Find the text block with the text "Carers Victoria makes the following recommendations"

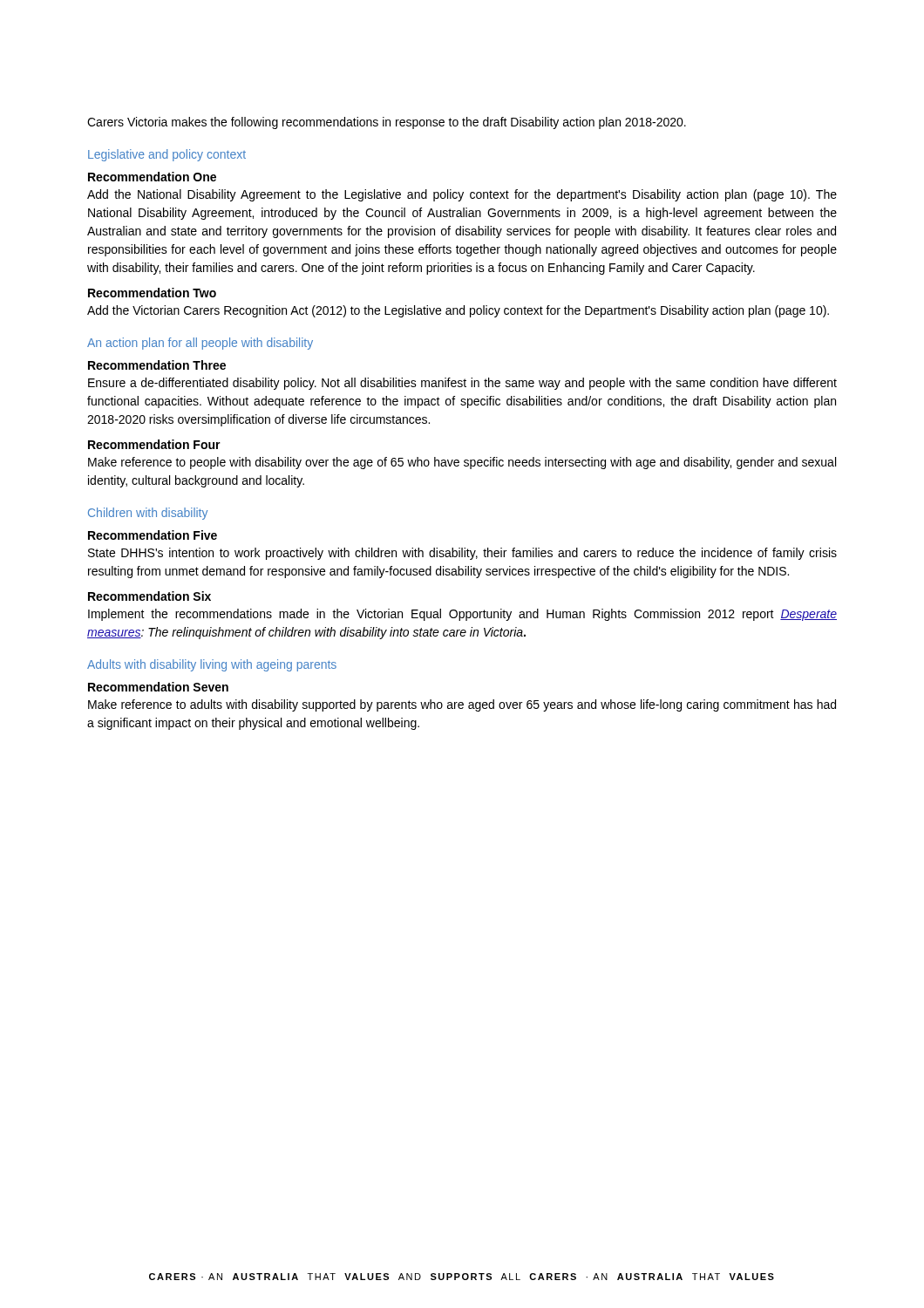387,122
